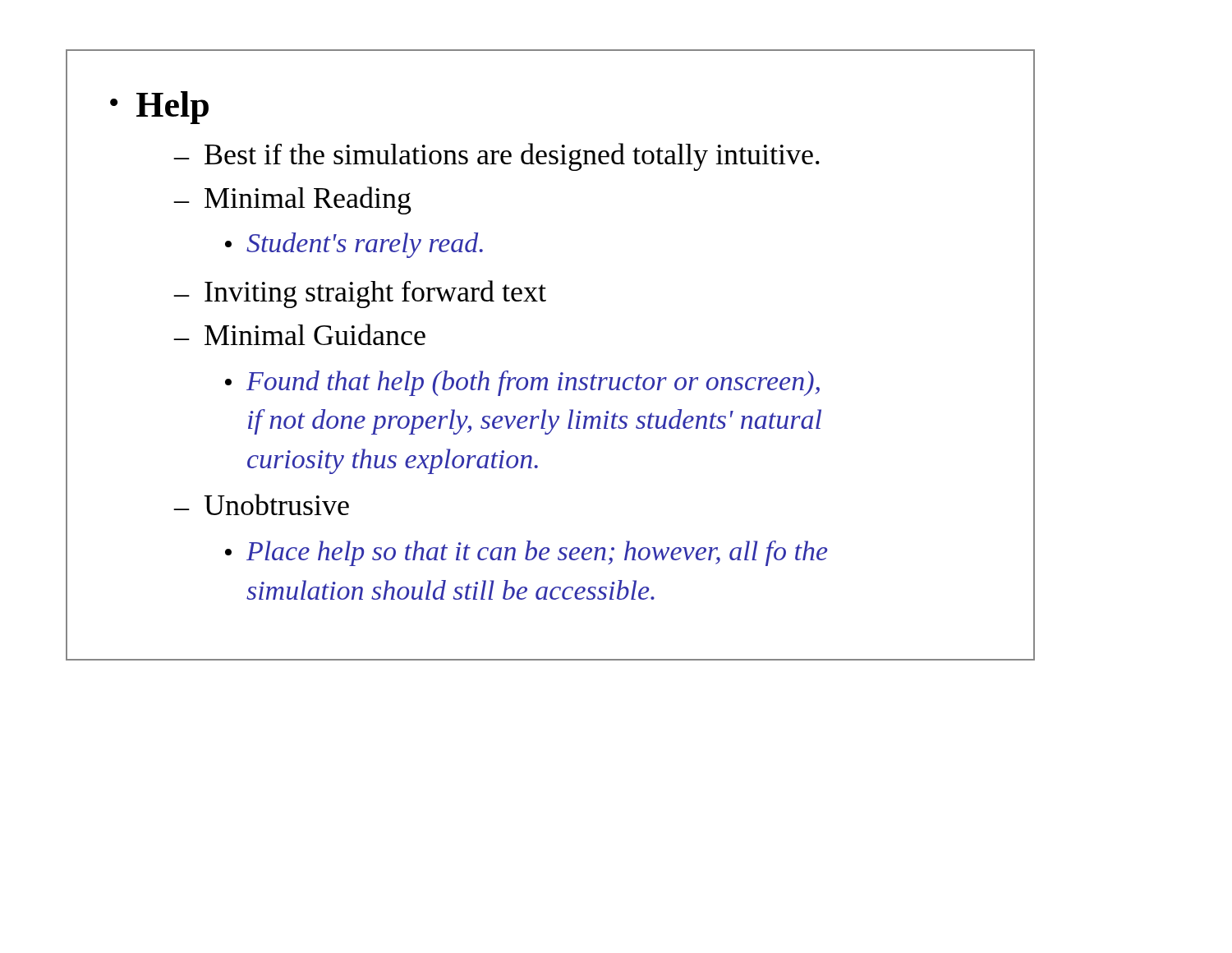The image size is (1232, 953).
Task: Find the text block starting "– Minimal Reading"
Action: [x=292, y=200]
